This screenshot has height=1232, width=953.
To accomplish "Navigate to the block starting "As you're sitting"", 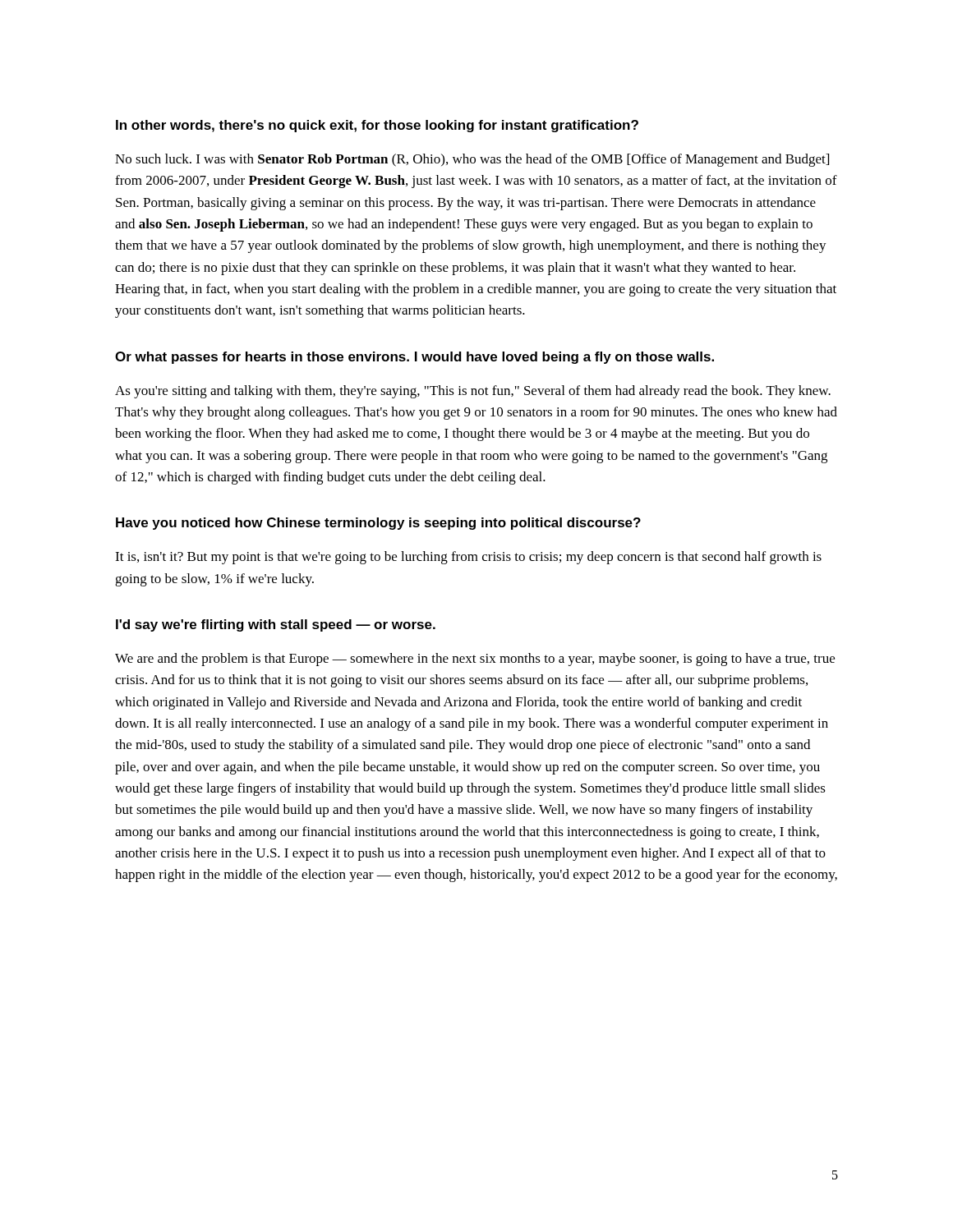I will pyautogui.click(x=476, y=433).
